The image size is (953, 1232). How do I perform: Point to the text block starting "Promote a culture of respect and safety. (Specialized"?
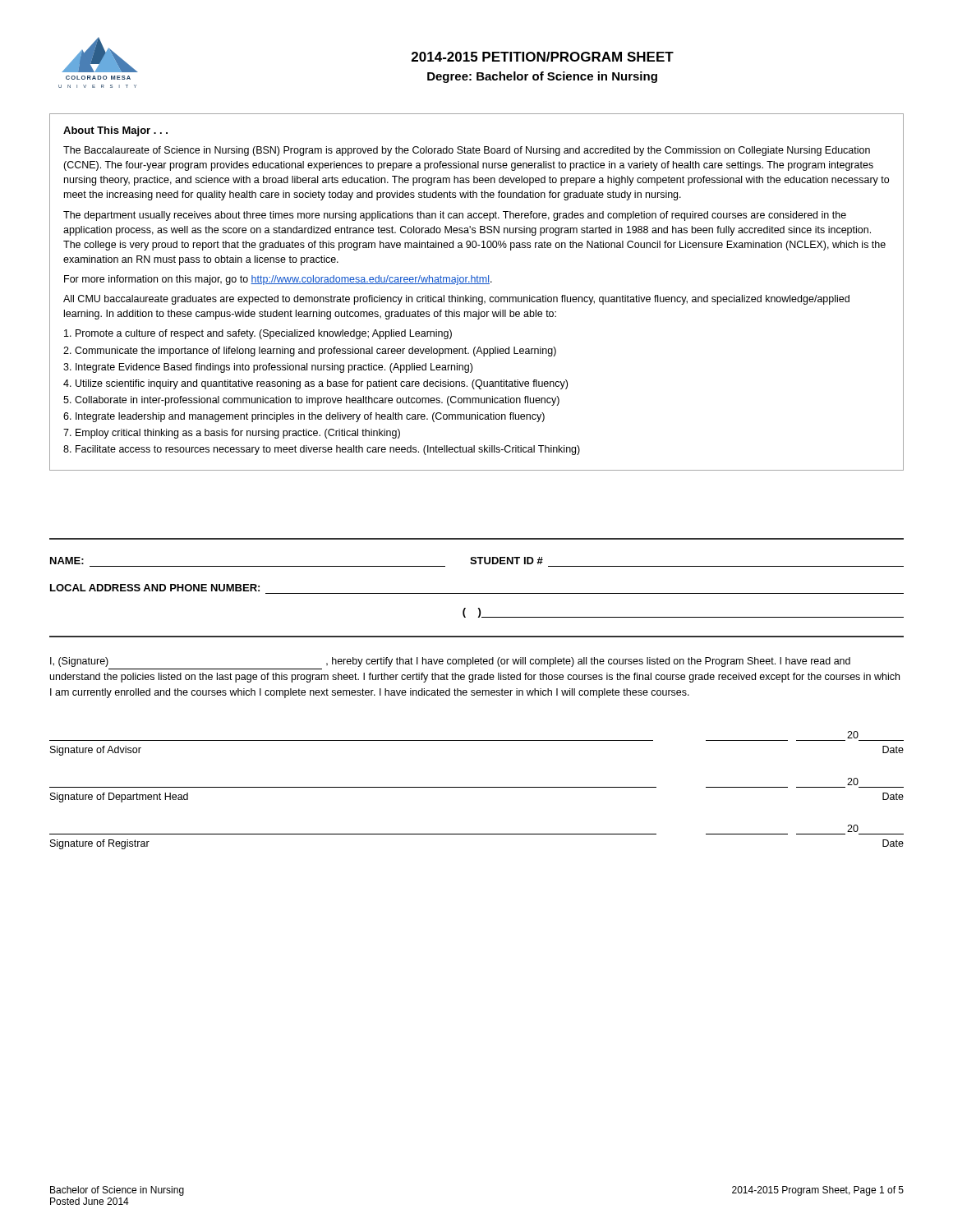click(258, 334)
